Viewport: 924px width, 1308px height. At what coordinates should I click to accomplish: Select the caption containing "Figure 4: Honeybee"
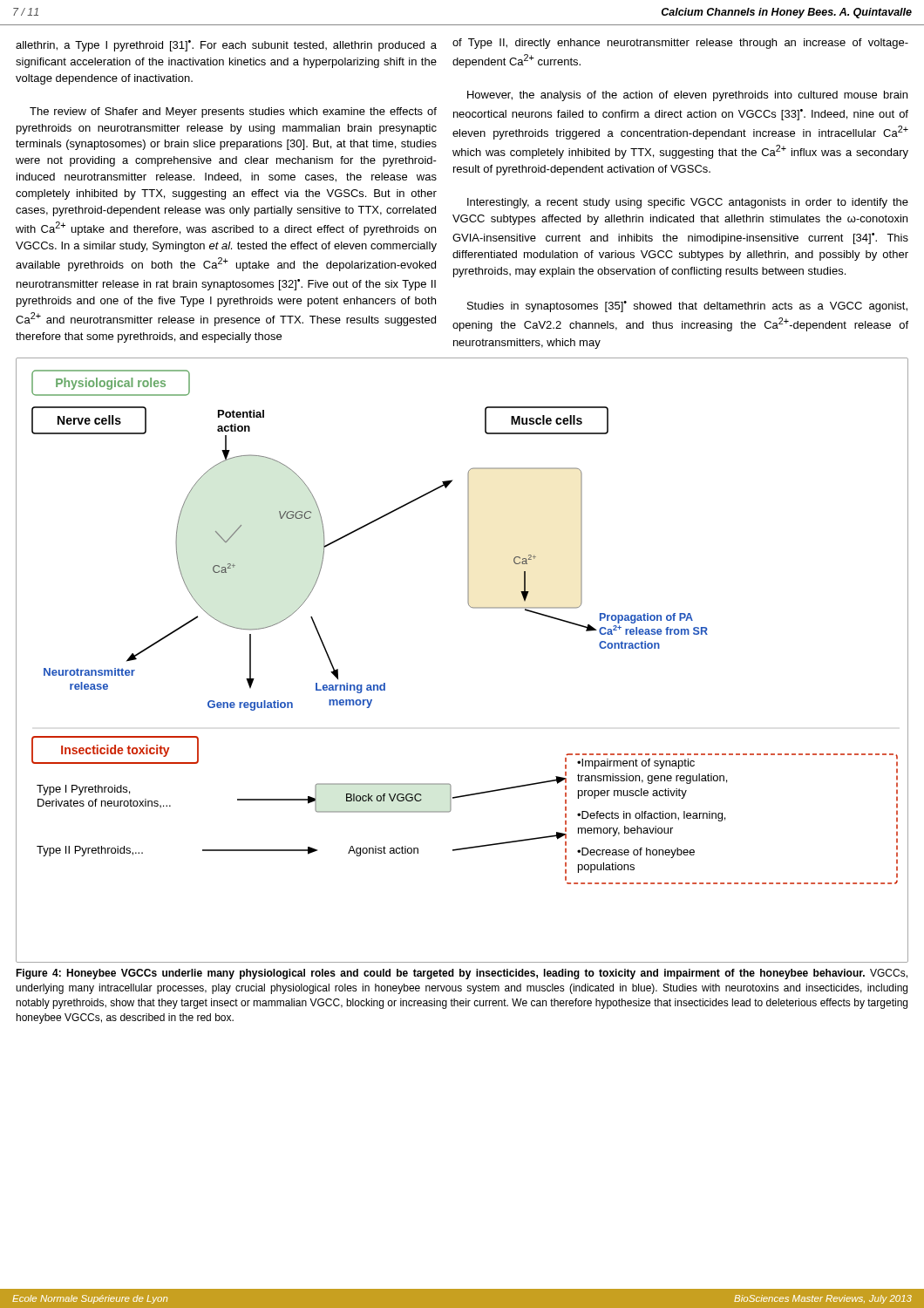pyautogui.click(x=462, y=996)
